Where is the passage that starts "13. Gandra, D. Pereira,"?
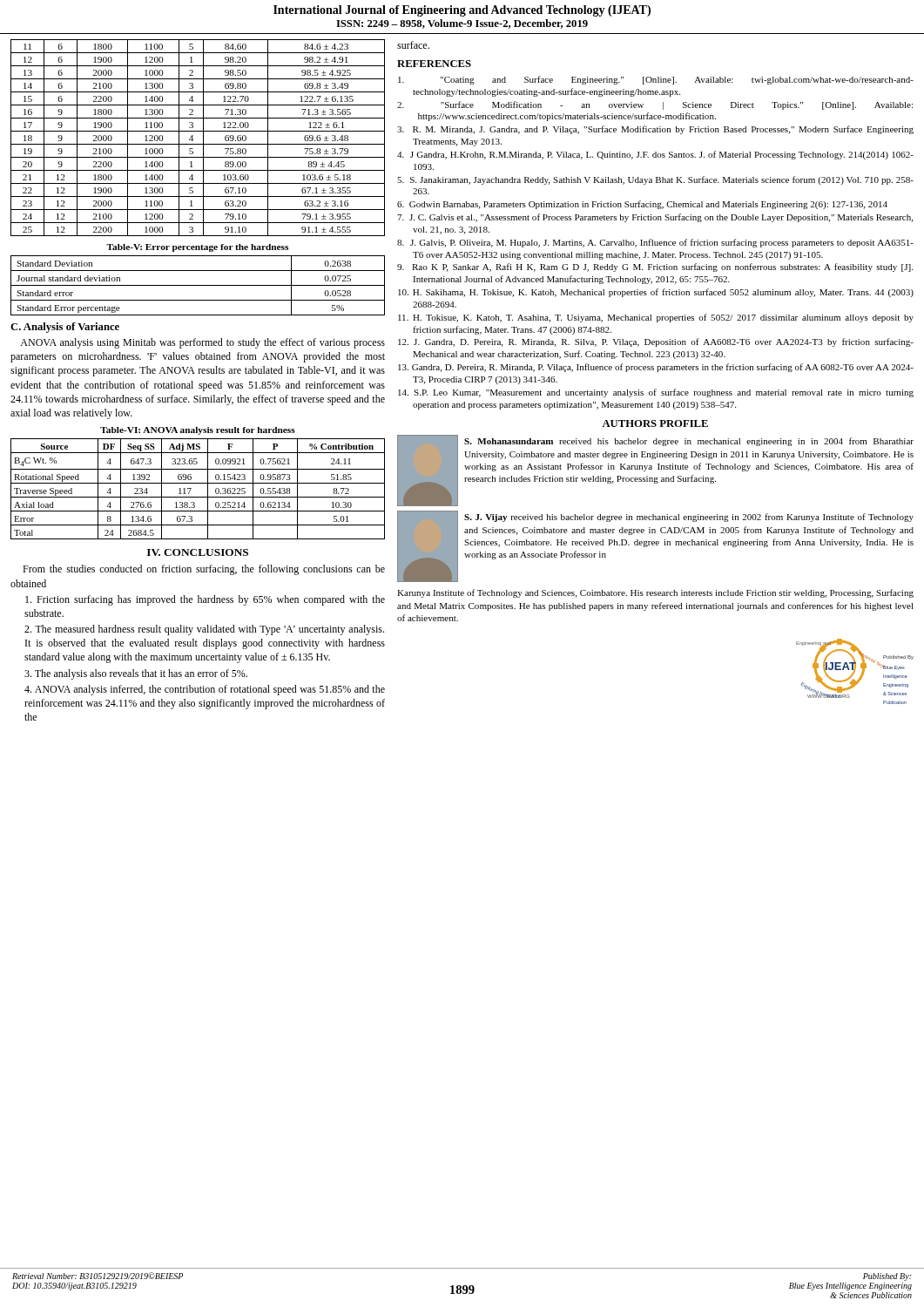Screen dimensions: 1307x924 [x=655, y=373]
